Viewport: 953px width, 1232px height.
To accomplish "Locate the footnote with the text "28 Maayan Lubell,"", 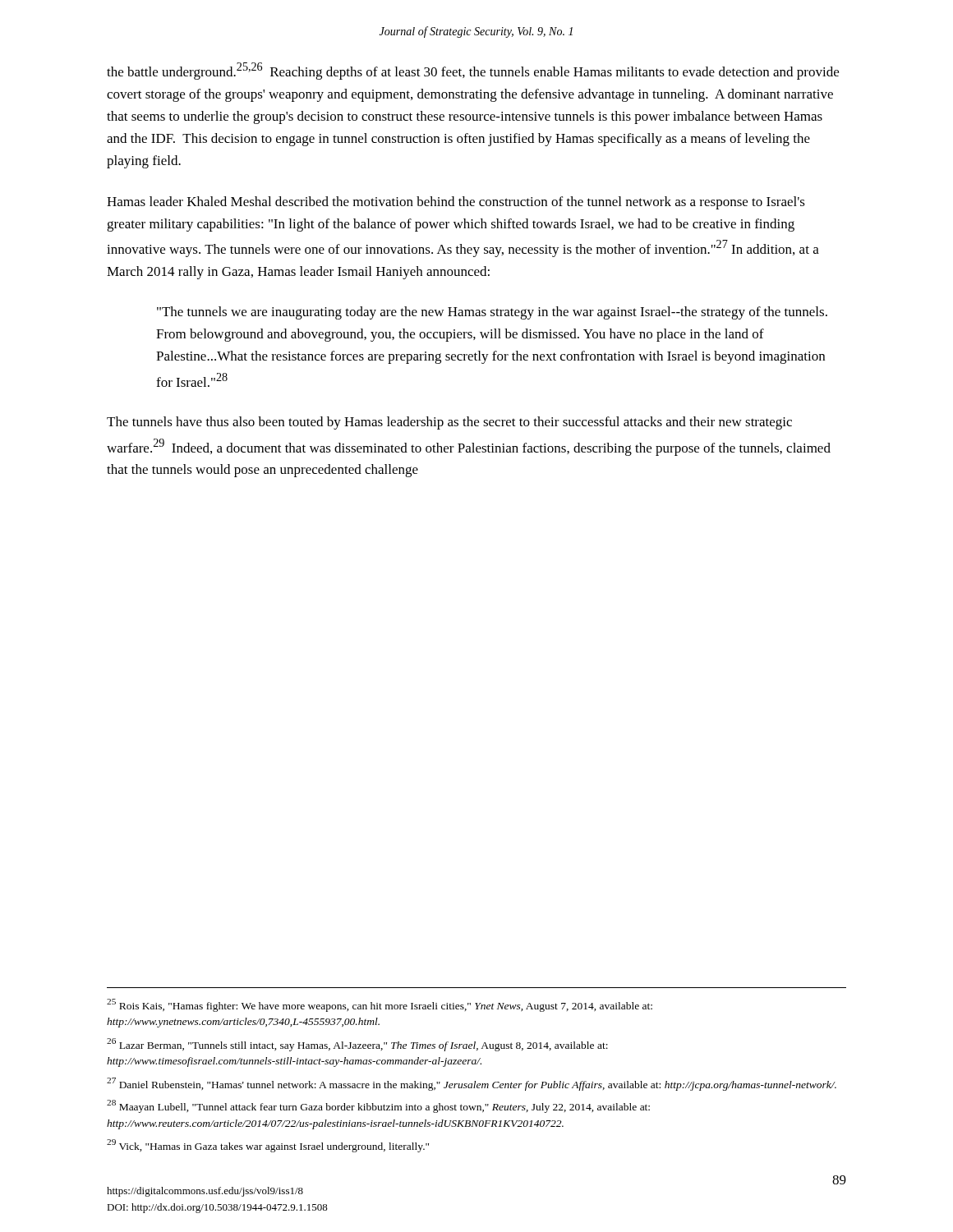I will [x=379, y=1113].
